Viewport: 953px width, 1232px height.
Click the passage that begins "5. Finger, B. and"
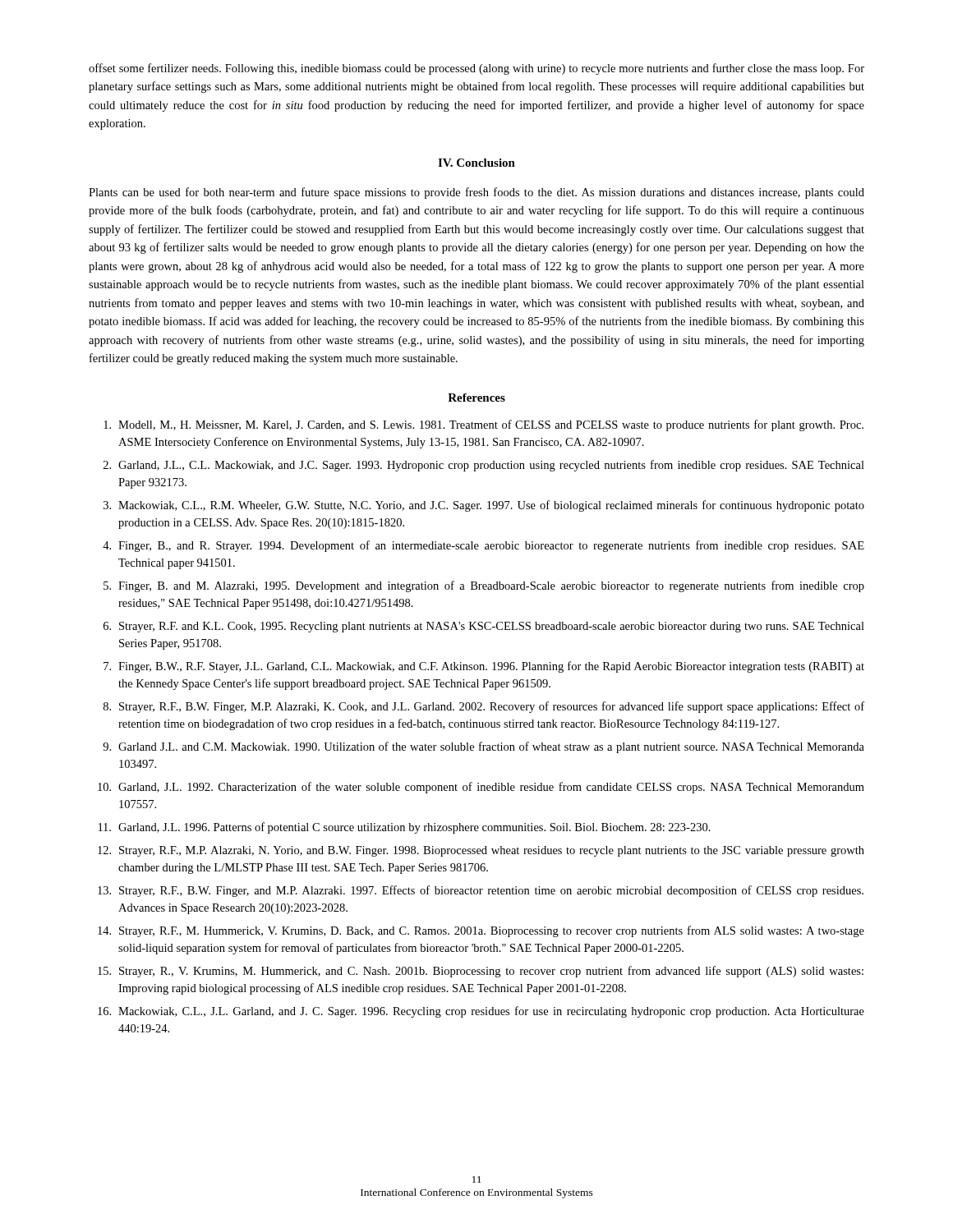pyautogui.click(x=476, y=594)
